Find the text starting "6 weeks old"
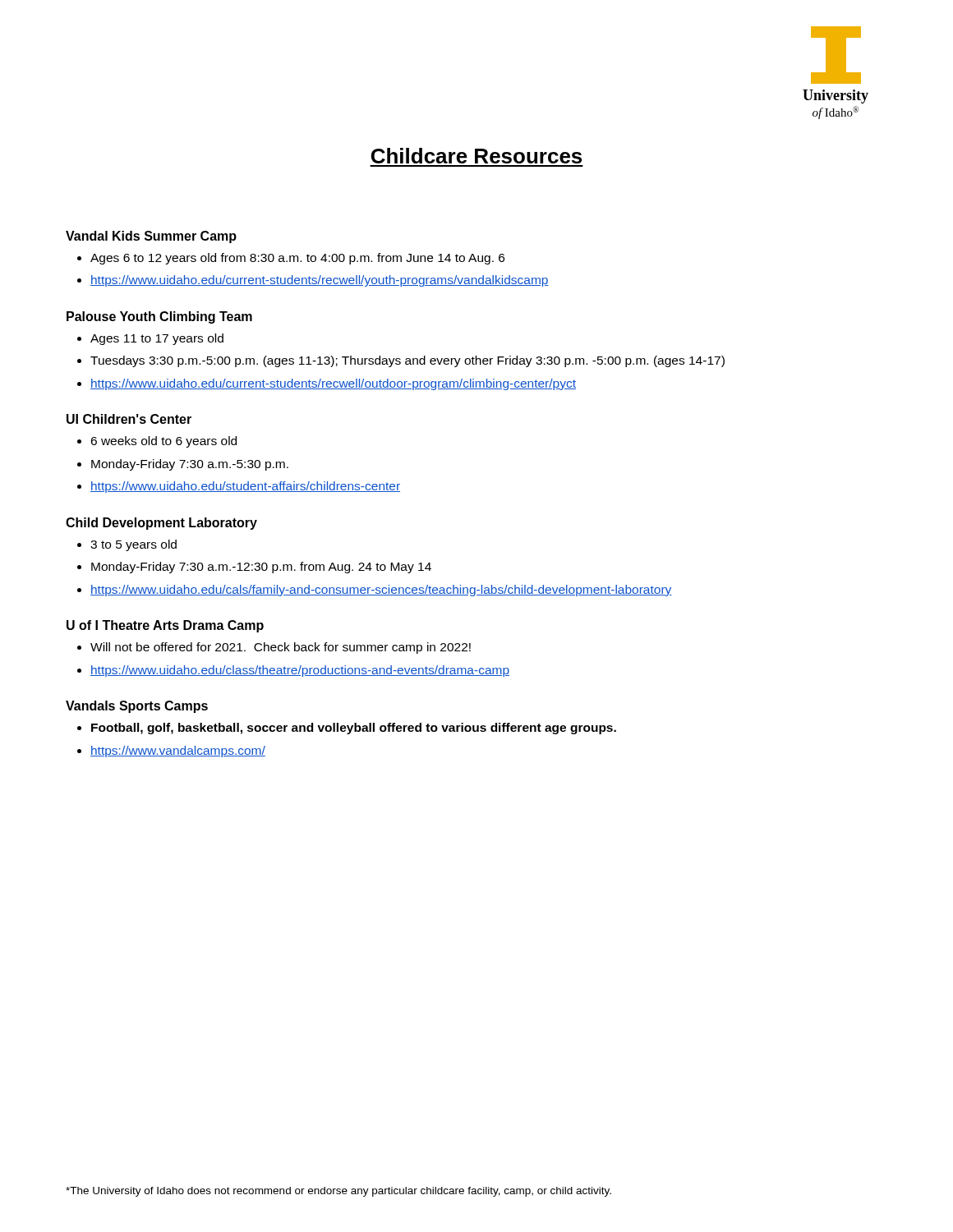 (164, 441)
